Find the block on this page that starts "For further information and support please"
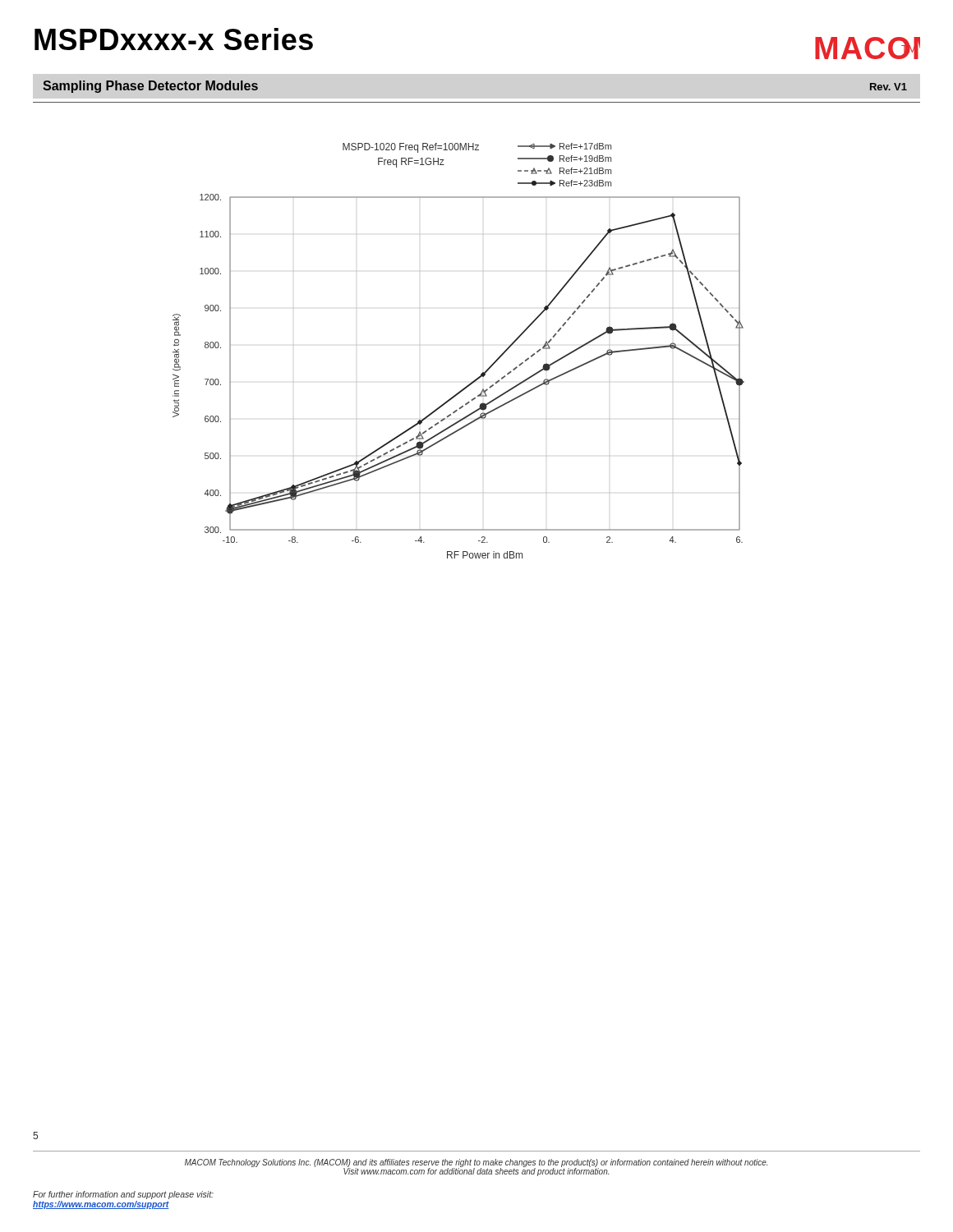Screen dimensions: 1232x953 pyautogui.click(x=123, y=1199)
